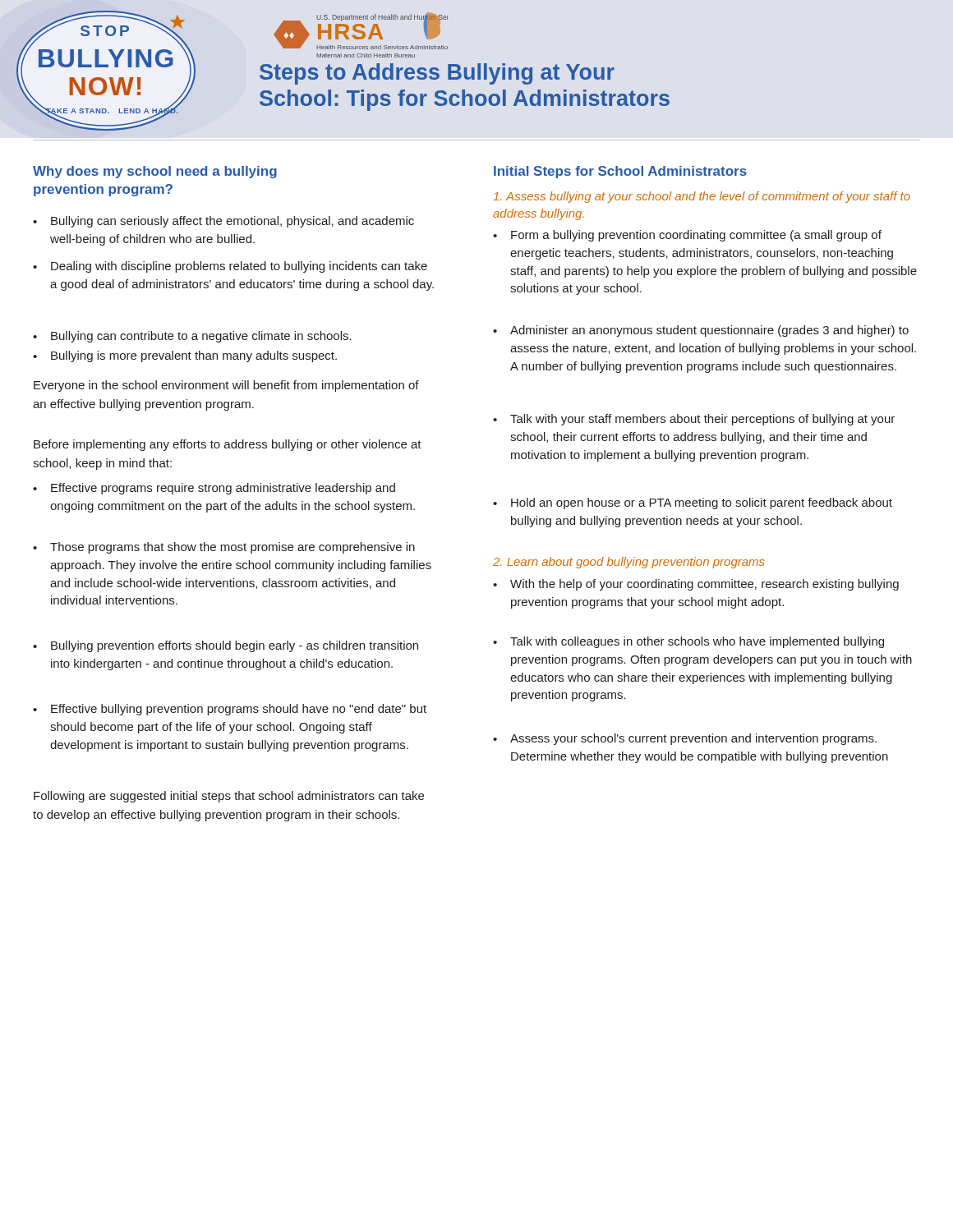The image size is (953, 1232).
Task: Click on the list item that says "• Hold an open house"
Action: pos(707,512)
